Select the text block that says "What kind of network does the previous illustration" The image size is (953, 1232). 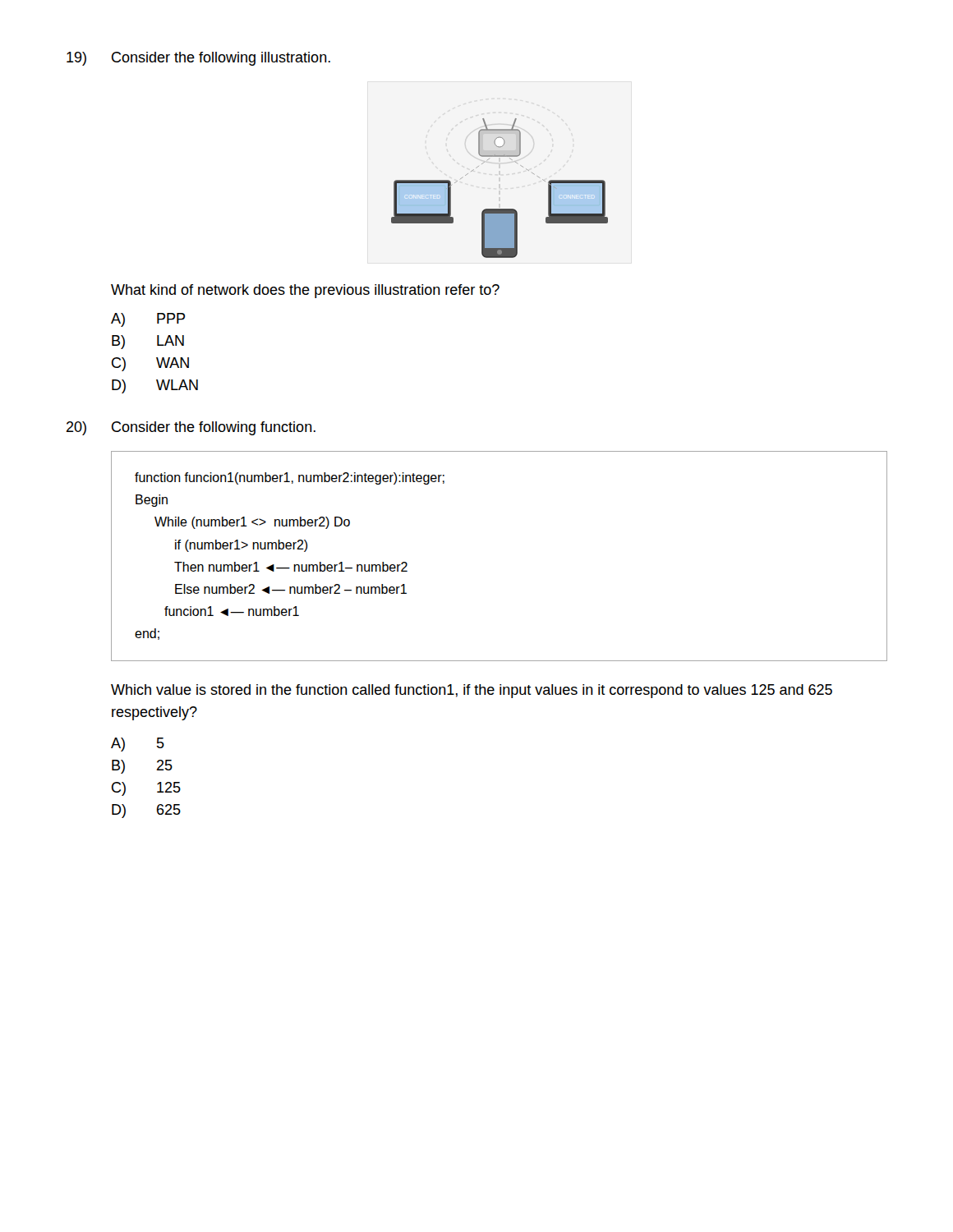(x=305, y=290)
